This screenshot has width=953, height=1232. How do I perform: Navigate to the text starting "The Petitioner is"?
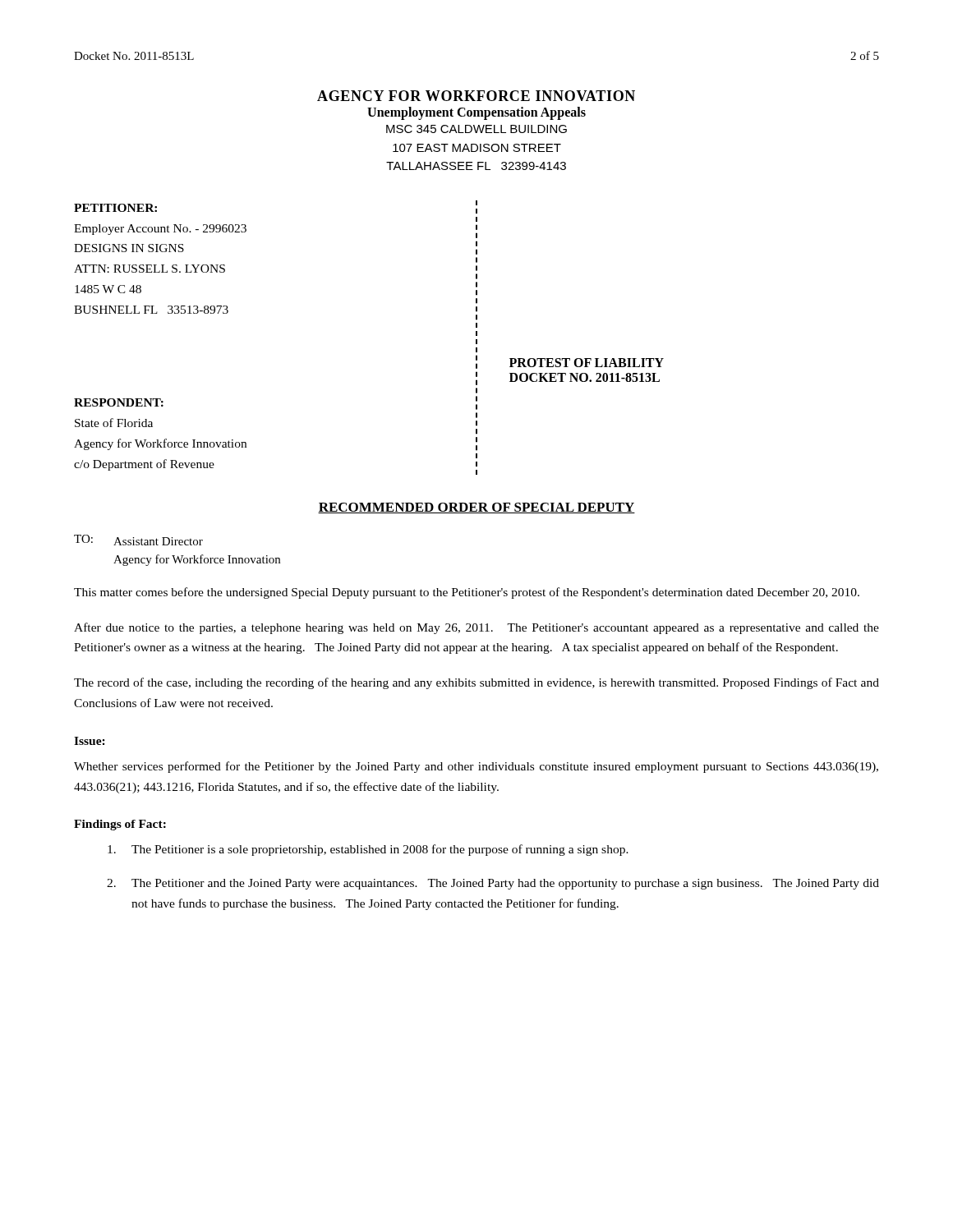tap(493, 850)
